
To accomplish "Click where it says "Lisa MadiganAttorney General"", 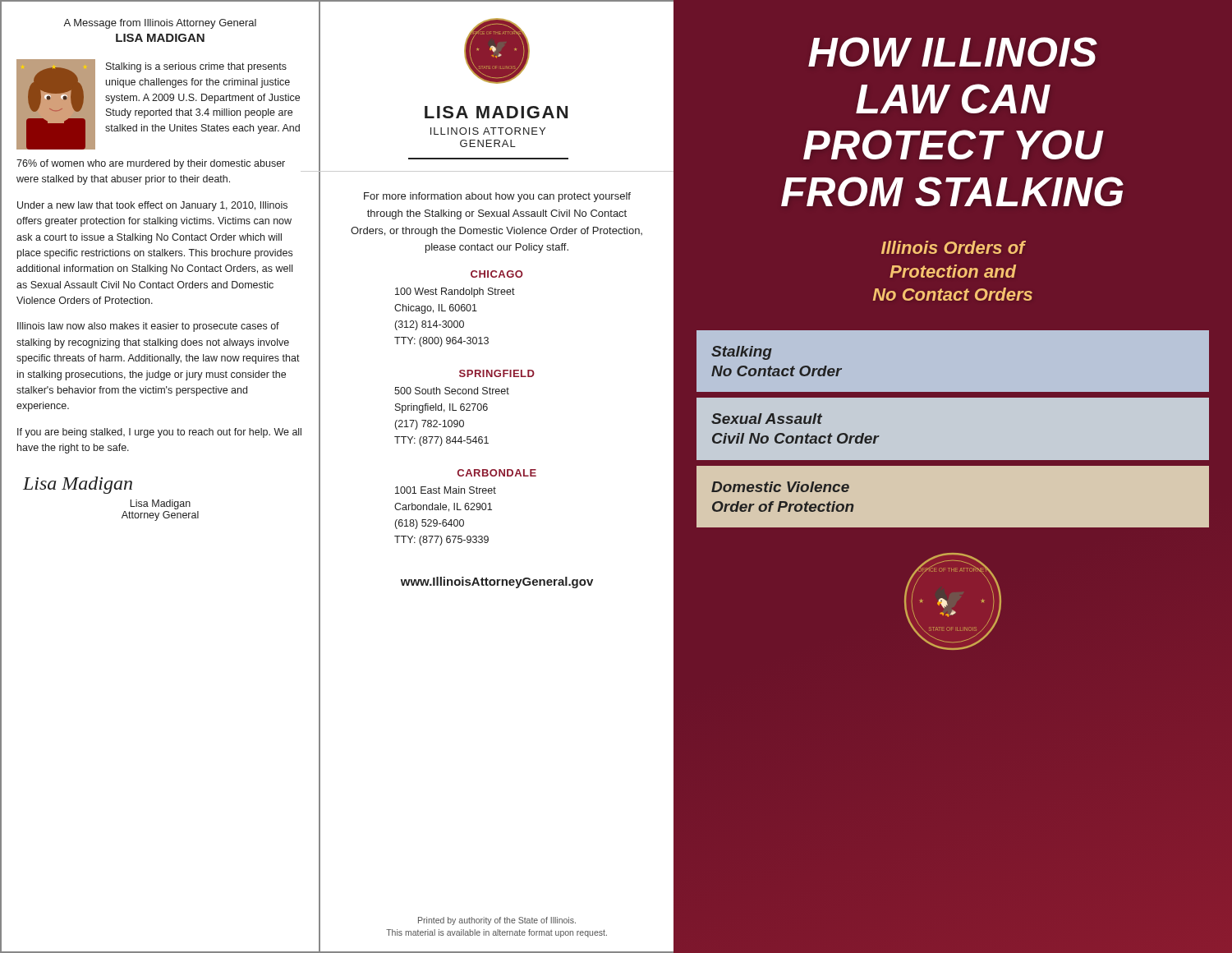I will pyautogui.click(x=160, y=510).
